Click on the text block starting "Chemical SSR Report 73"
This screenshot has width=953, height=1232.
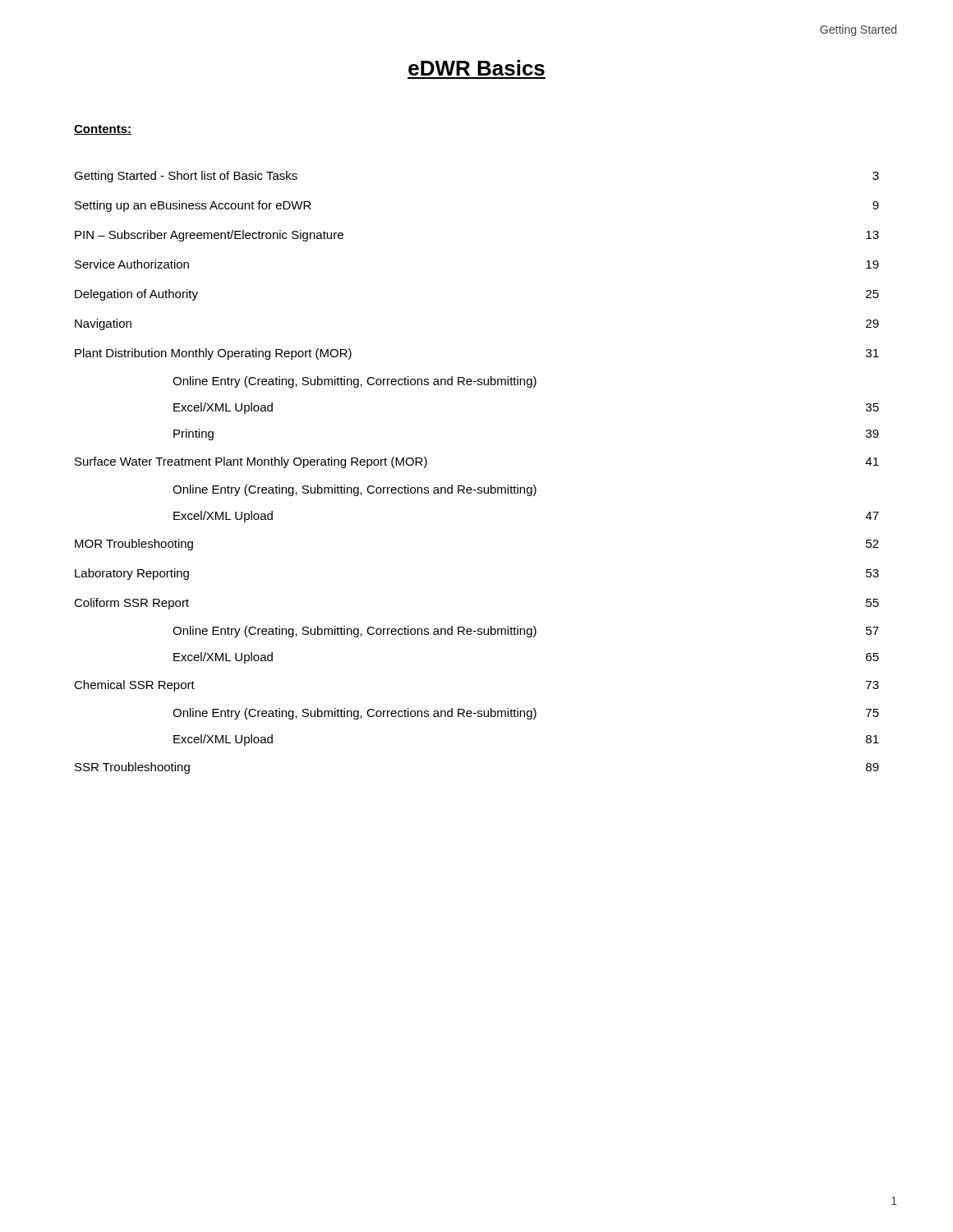click(133, 685)
